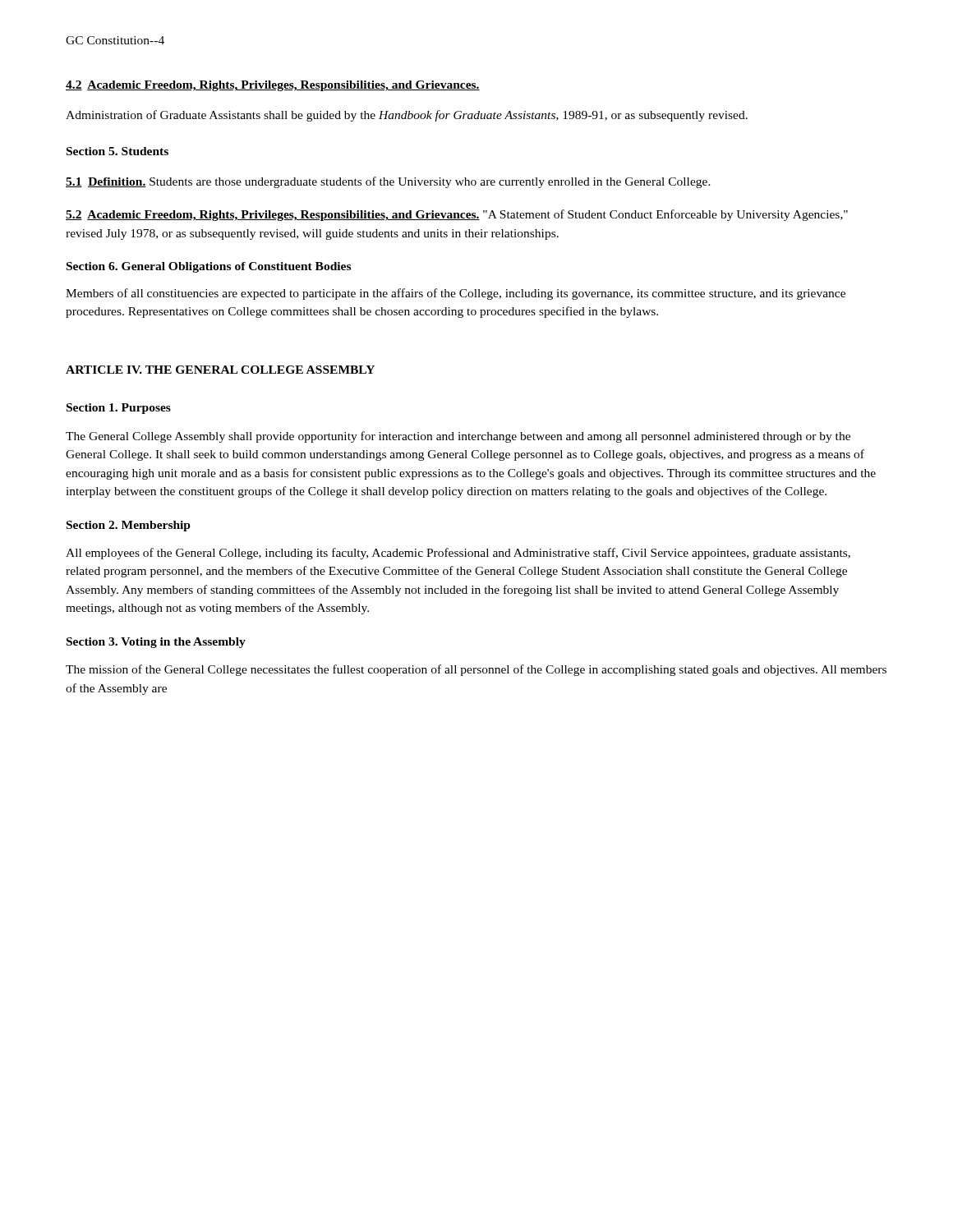
Task: Point to the element starting "2 Academic Freedom, Rights, Privileges,"
Action: (457, 223)
